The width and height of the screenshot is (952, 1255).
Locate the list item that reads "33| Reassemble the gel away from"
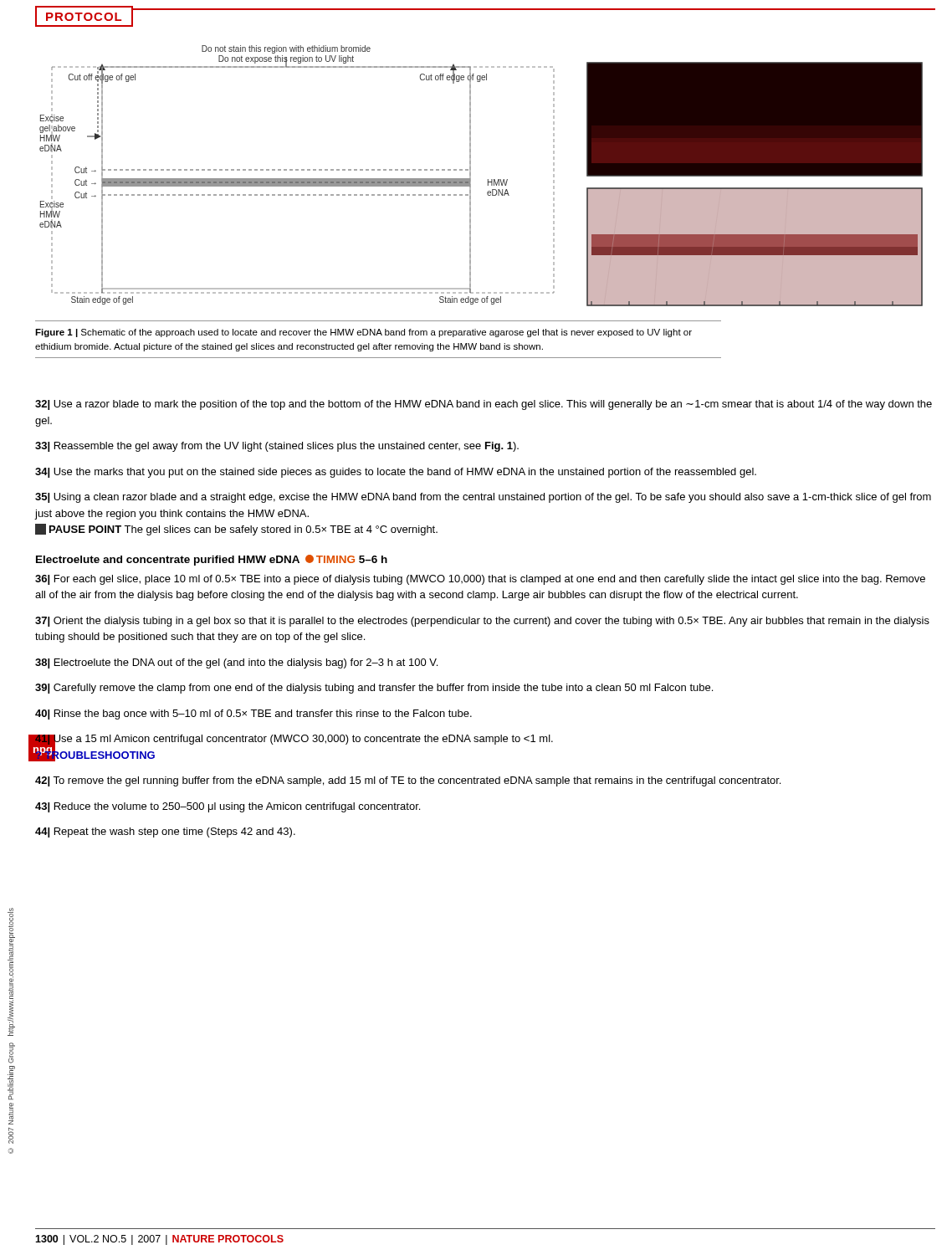click(277, 446)
